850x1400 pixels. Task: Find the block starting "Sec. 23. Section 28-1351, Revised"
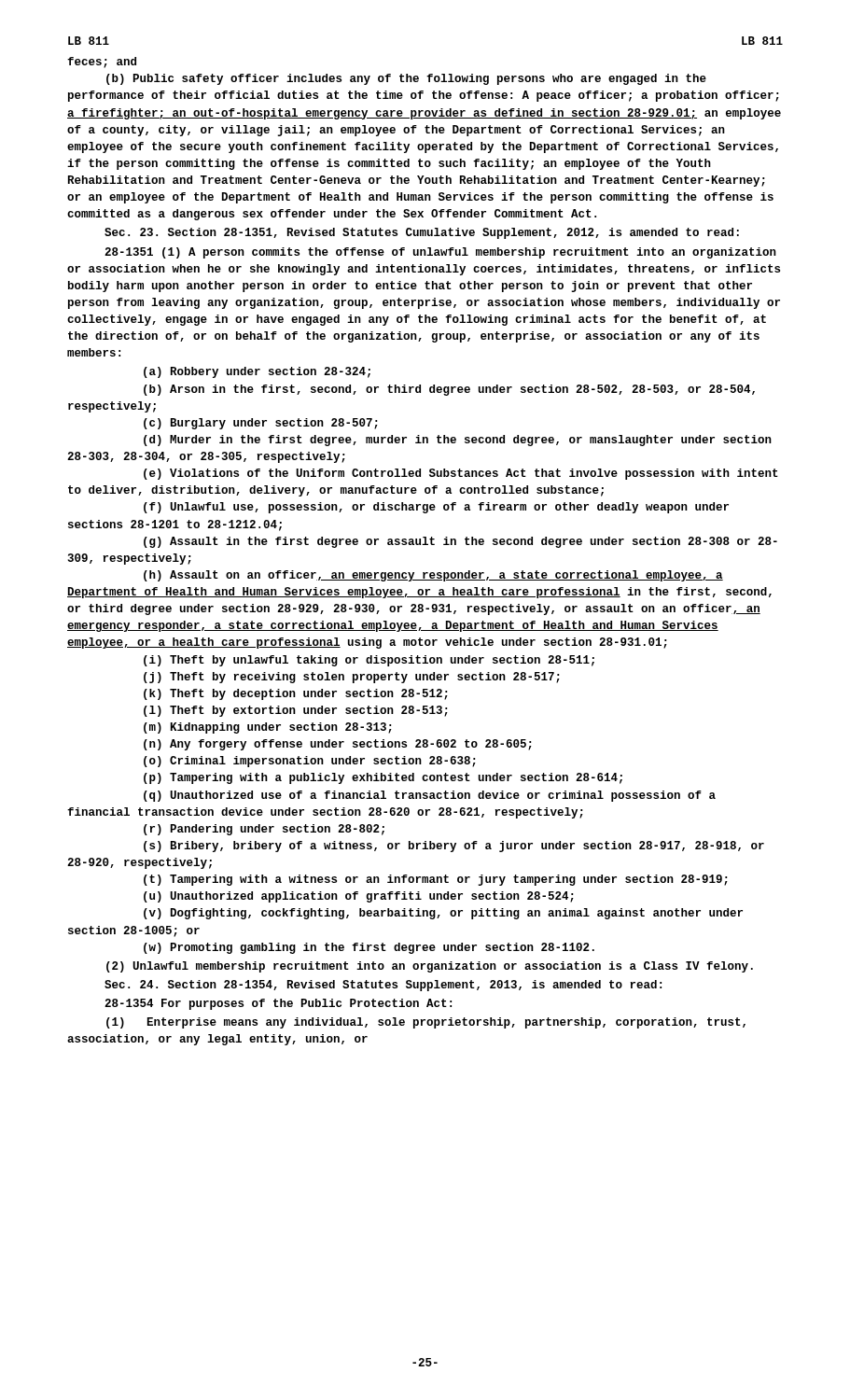pos(425,234)
